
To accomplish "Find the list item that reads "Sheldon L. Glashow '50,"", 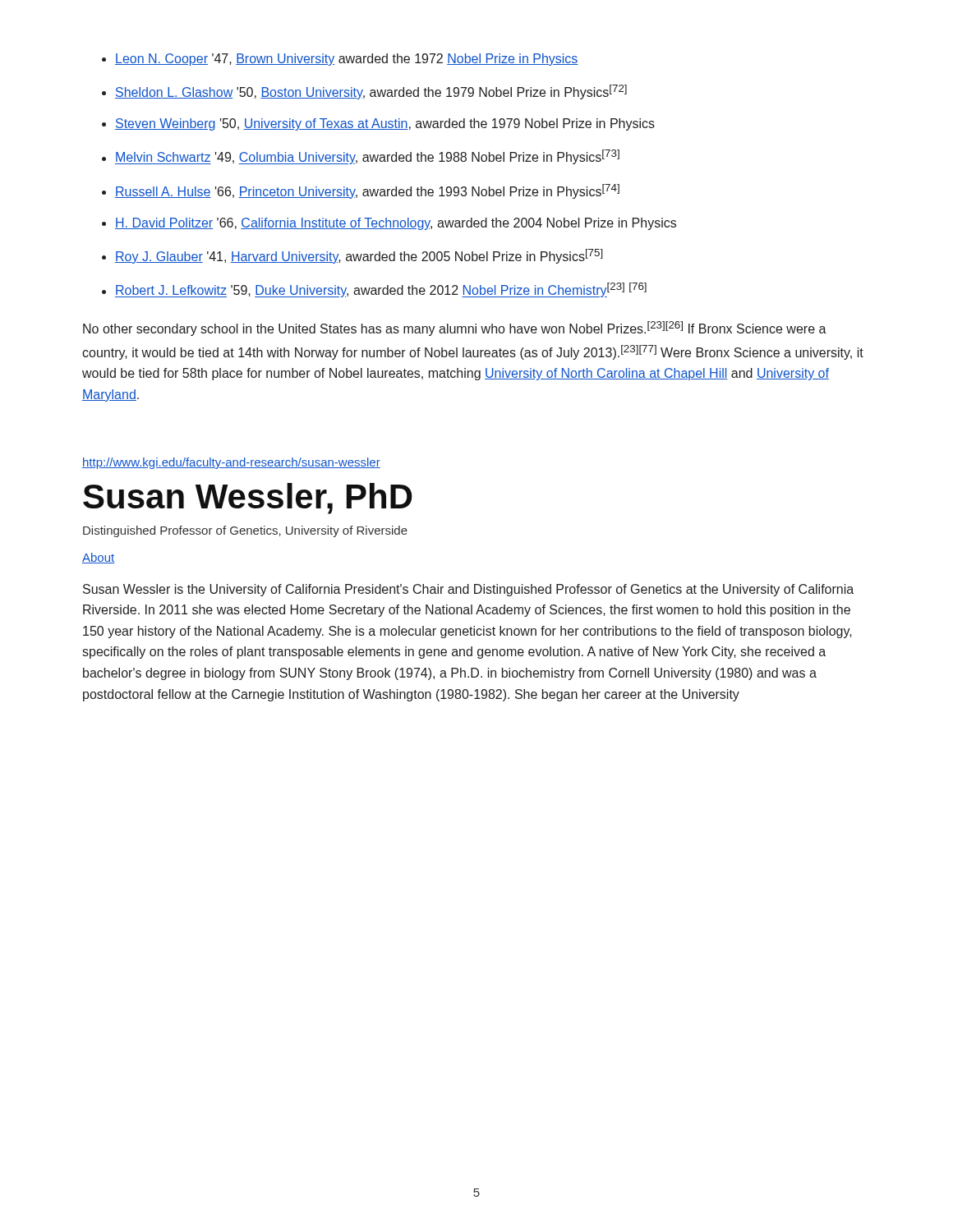I will pos(485,92).
